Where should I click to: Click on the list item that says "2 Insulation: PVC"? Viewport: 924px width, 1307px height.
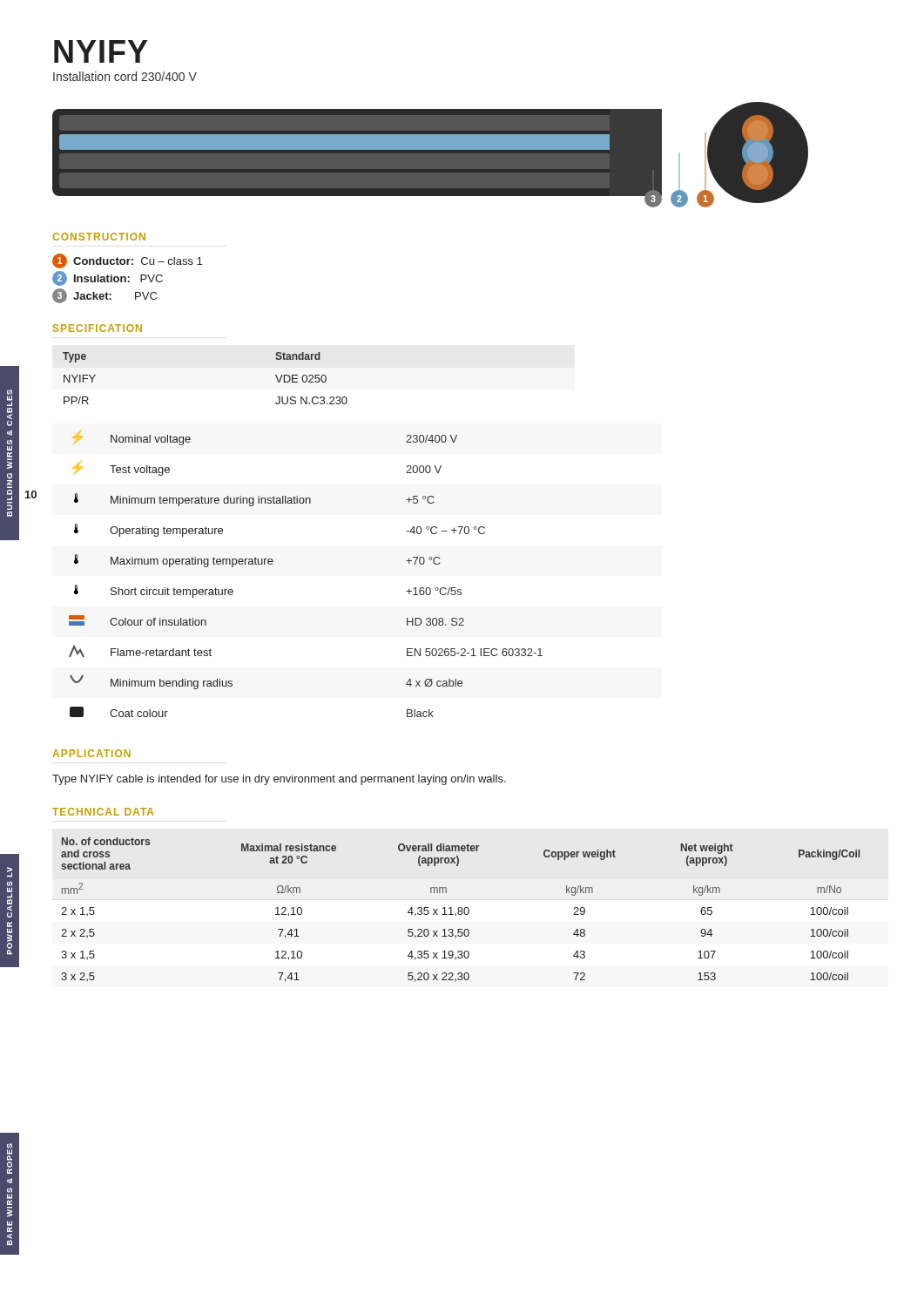coord(108,278)
